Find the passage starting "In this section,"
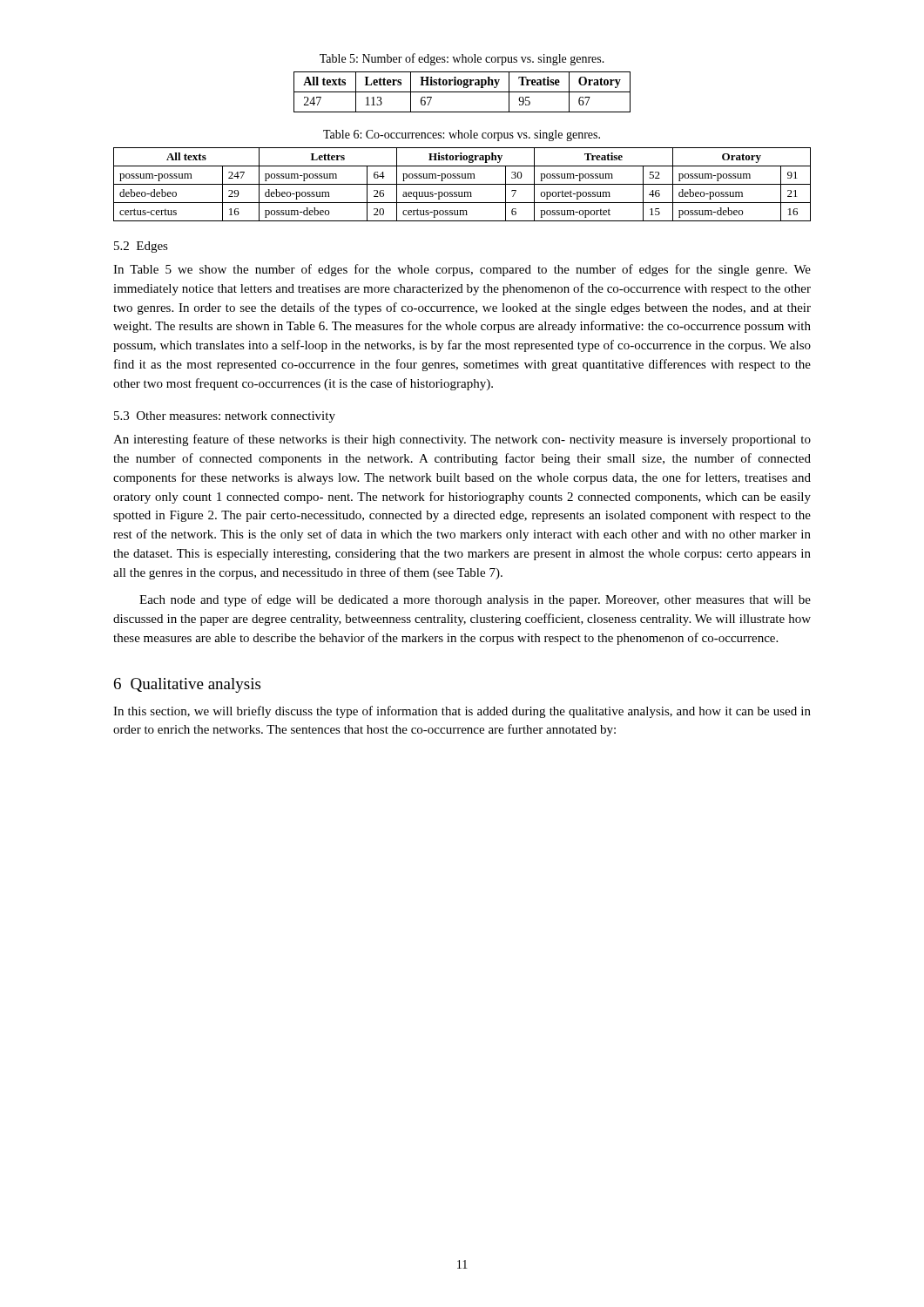This screenshot has height=1307, width=924. click(x=462, y=720)
